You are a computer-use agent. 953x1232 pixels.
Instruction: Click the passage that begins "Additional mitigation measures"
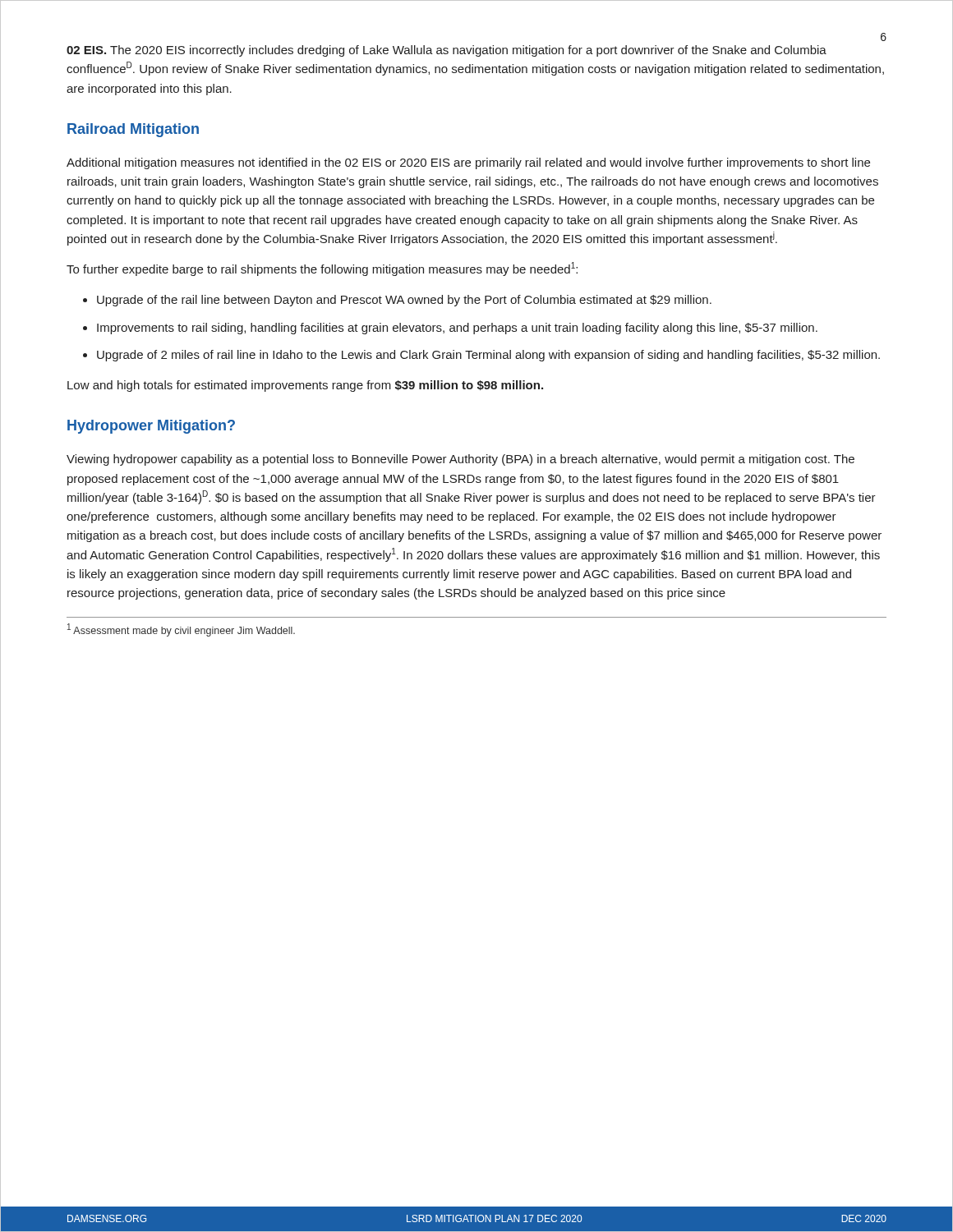coord(473,200)
